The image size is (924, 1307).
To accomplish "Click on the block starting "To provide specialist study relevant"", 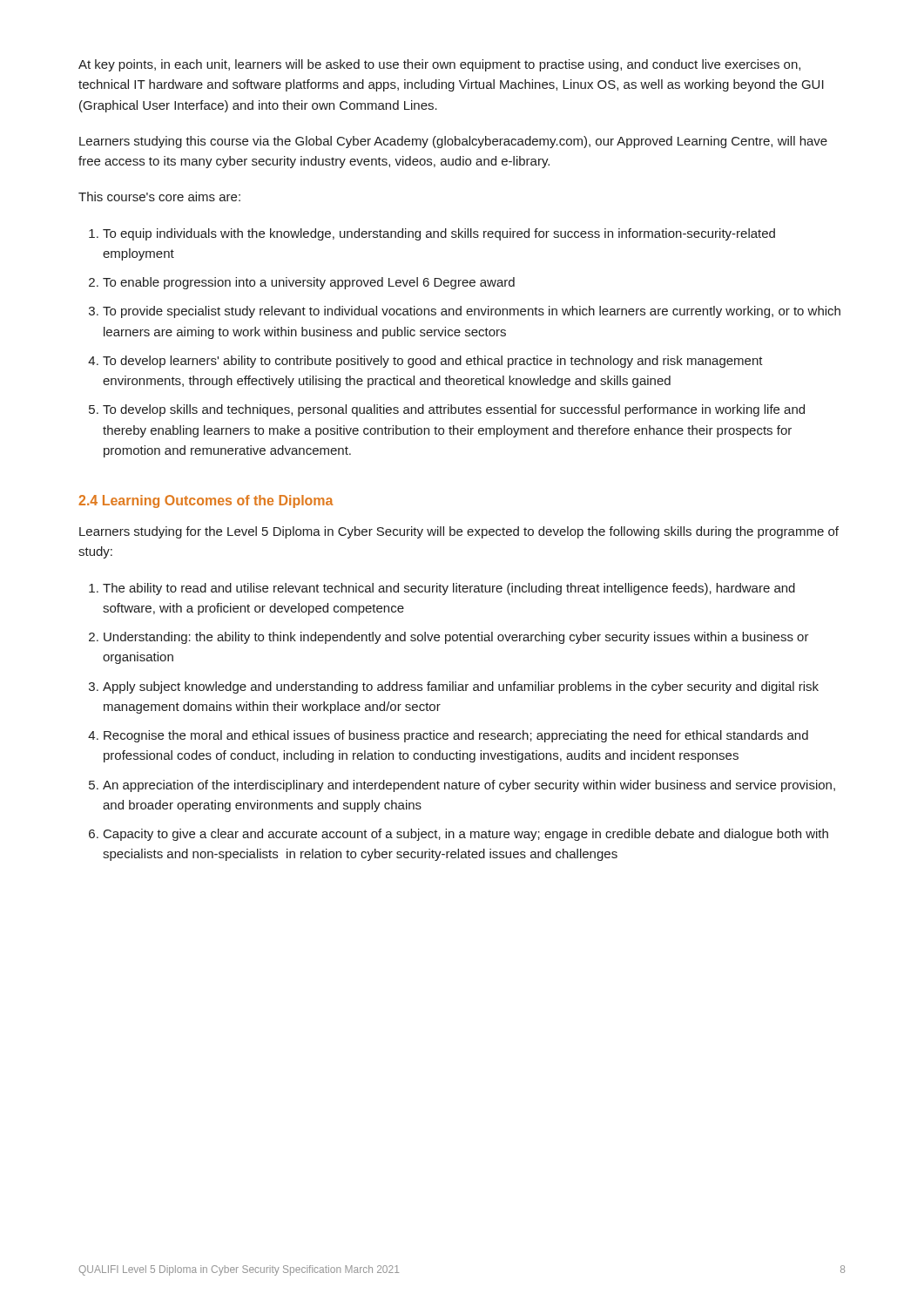I will tap(472, 321).
